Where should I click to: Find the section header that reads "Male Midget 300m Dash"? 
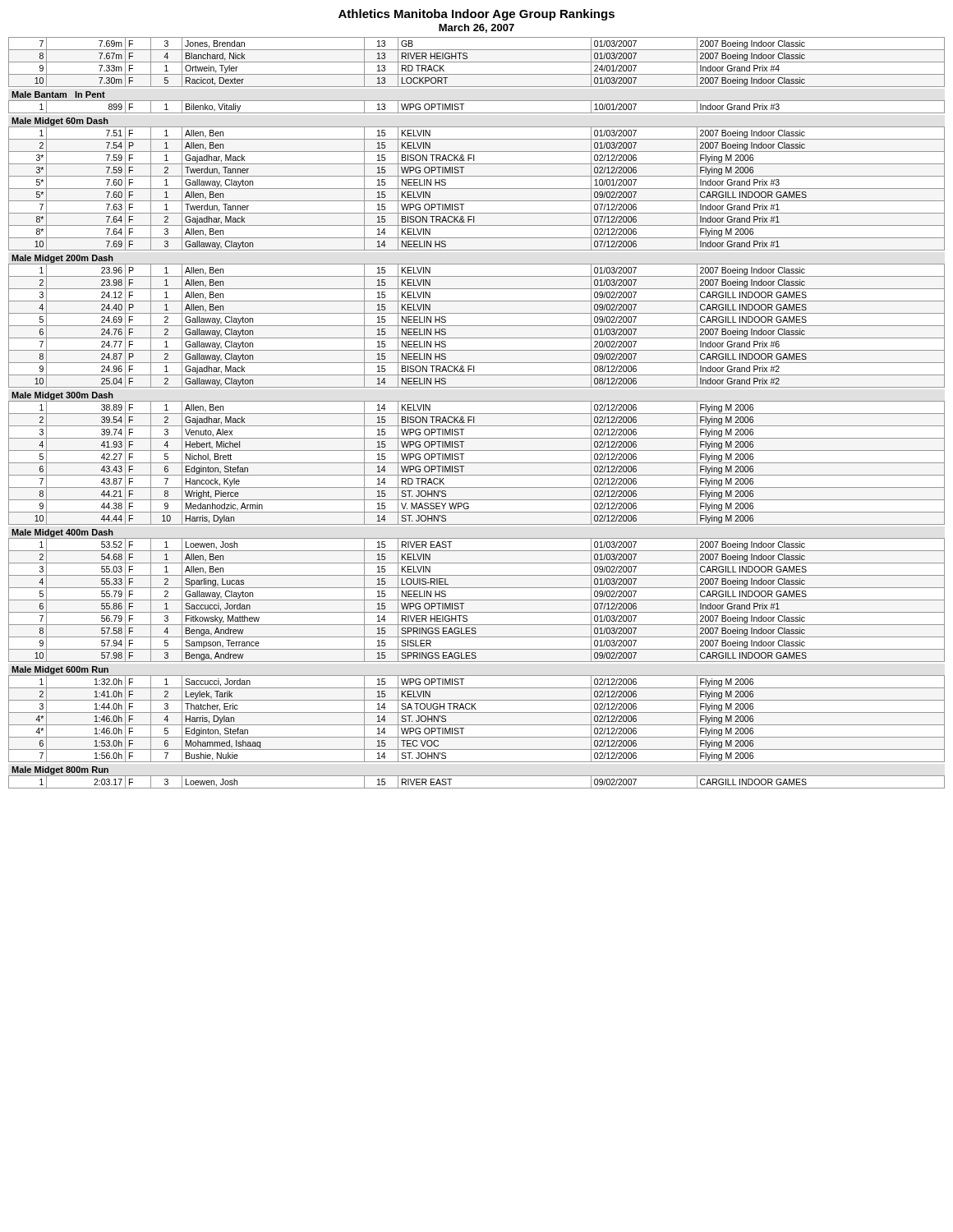point(62,395)
